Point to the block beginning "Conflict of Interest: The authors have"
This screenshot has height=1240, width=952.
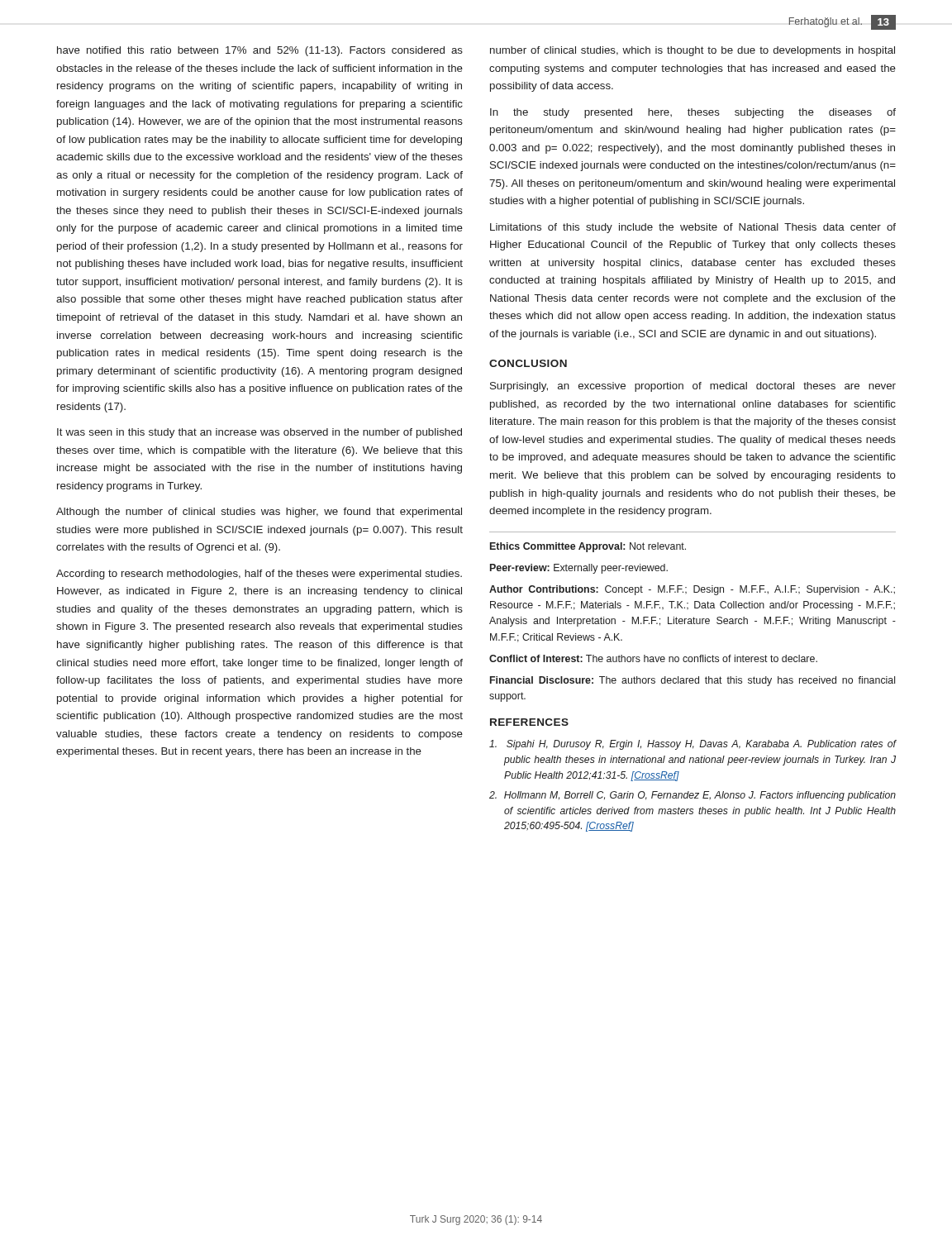[654, 659]
